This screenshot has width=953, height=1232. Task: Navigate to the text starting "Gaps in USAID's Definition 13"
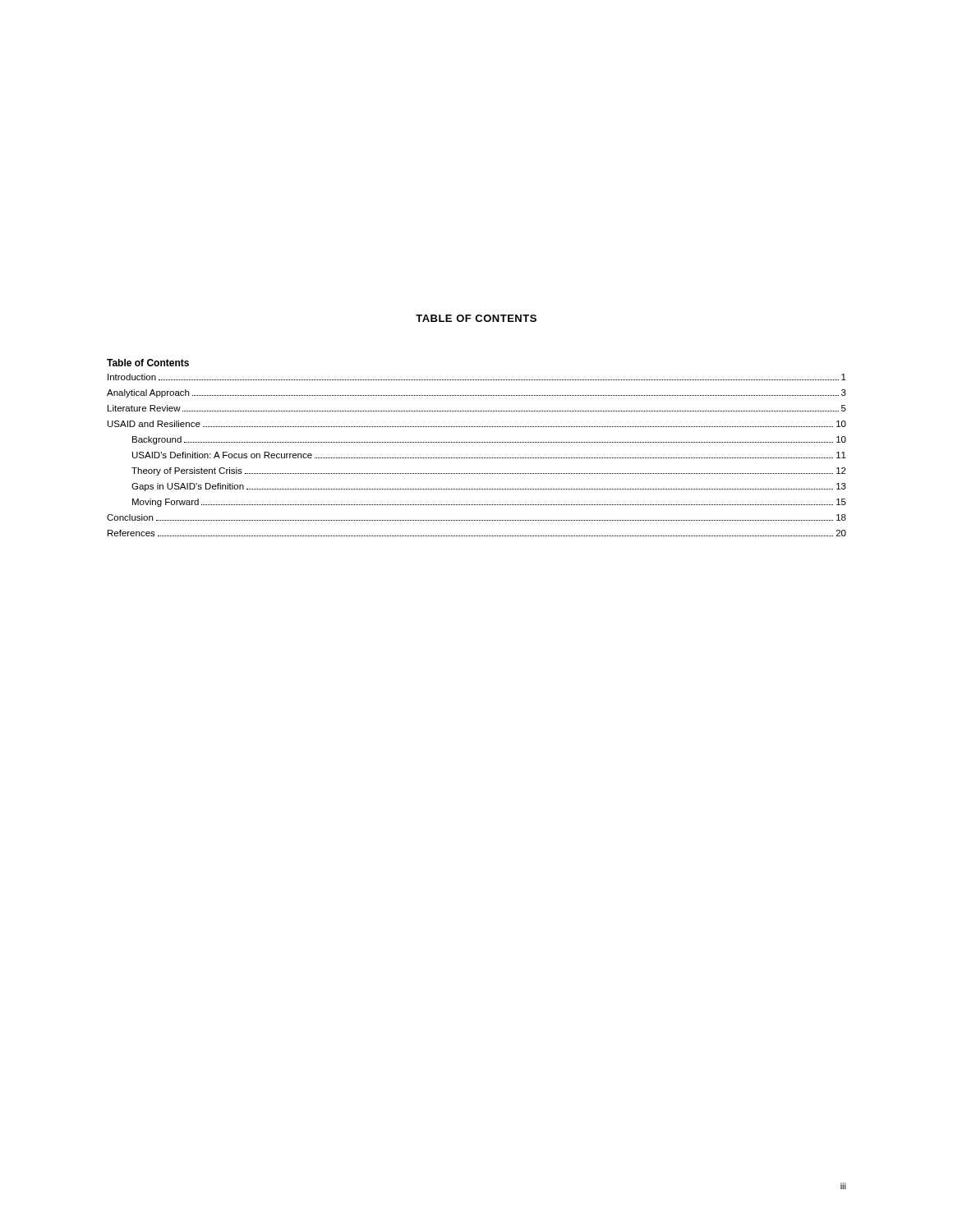pos(489,486)
